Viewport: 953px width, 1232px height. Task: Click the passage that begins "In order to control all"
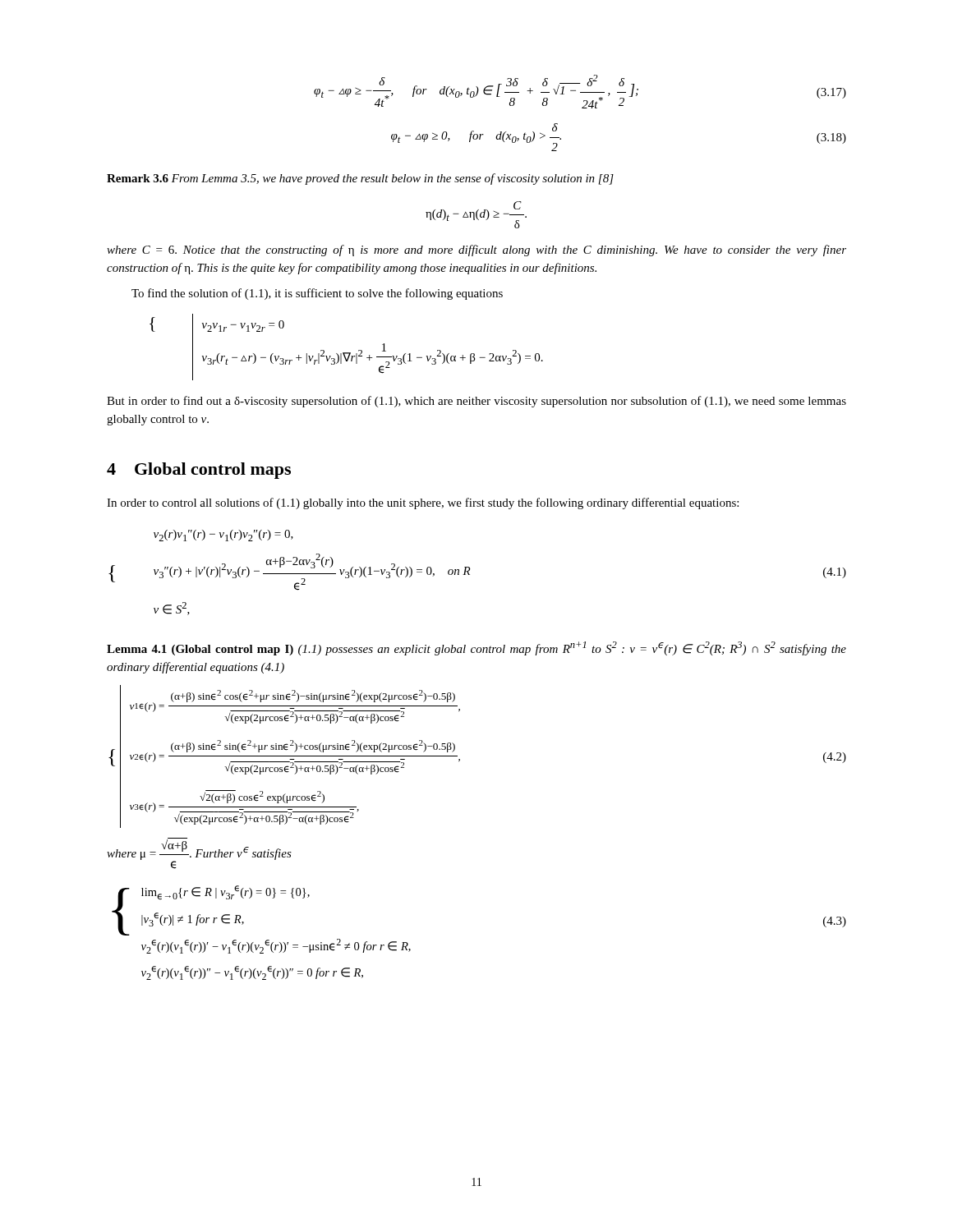coord(476,503)
